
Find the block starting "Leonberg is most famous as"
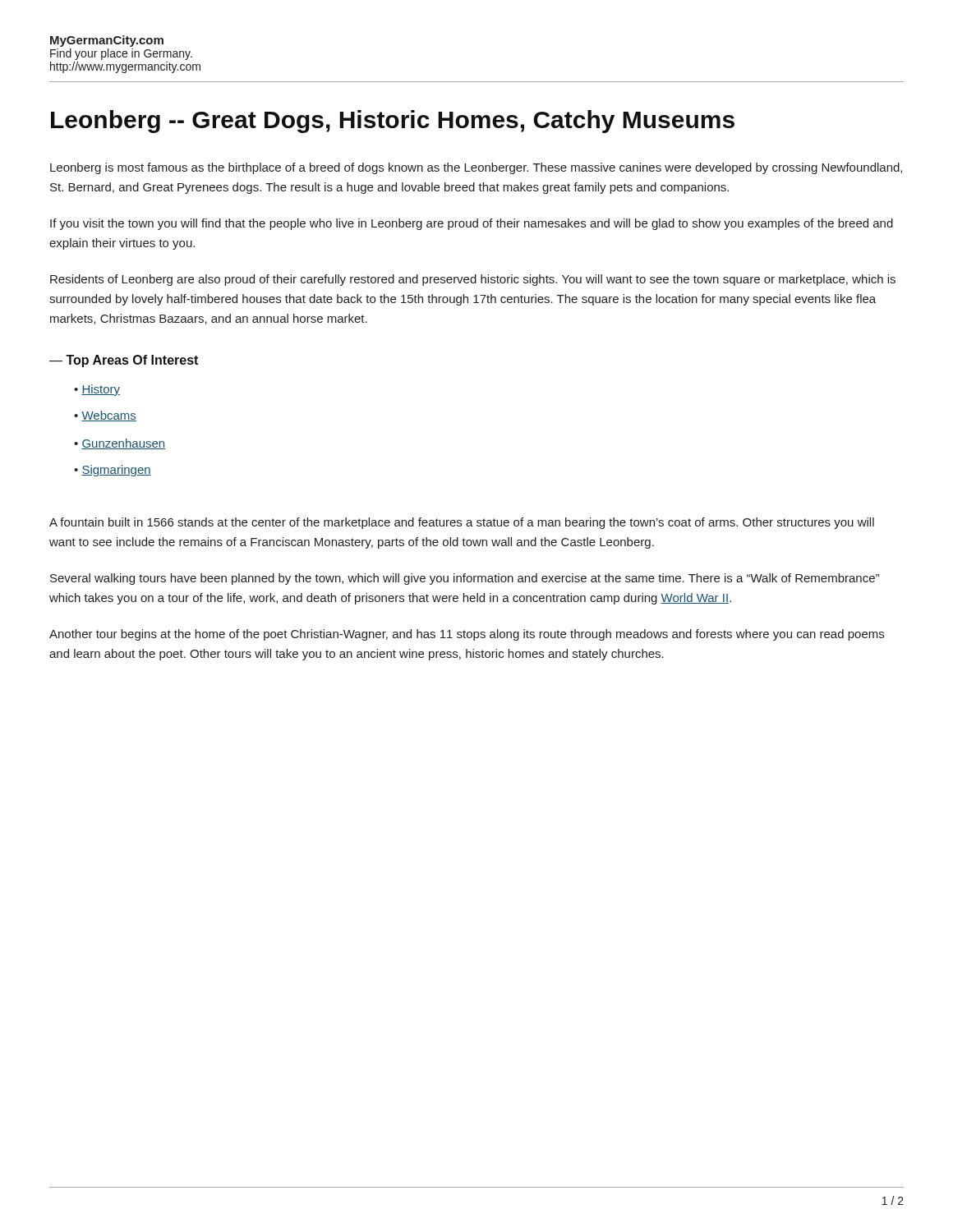coord(476,177)
